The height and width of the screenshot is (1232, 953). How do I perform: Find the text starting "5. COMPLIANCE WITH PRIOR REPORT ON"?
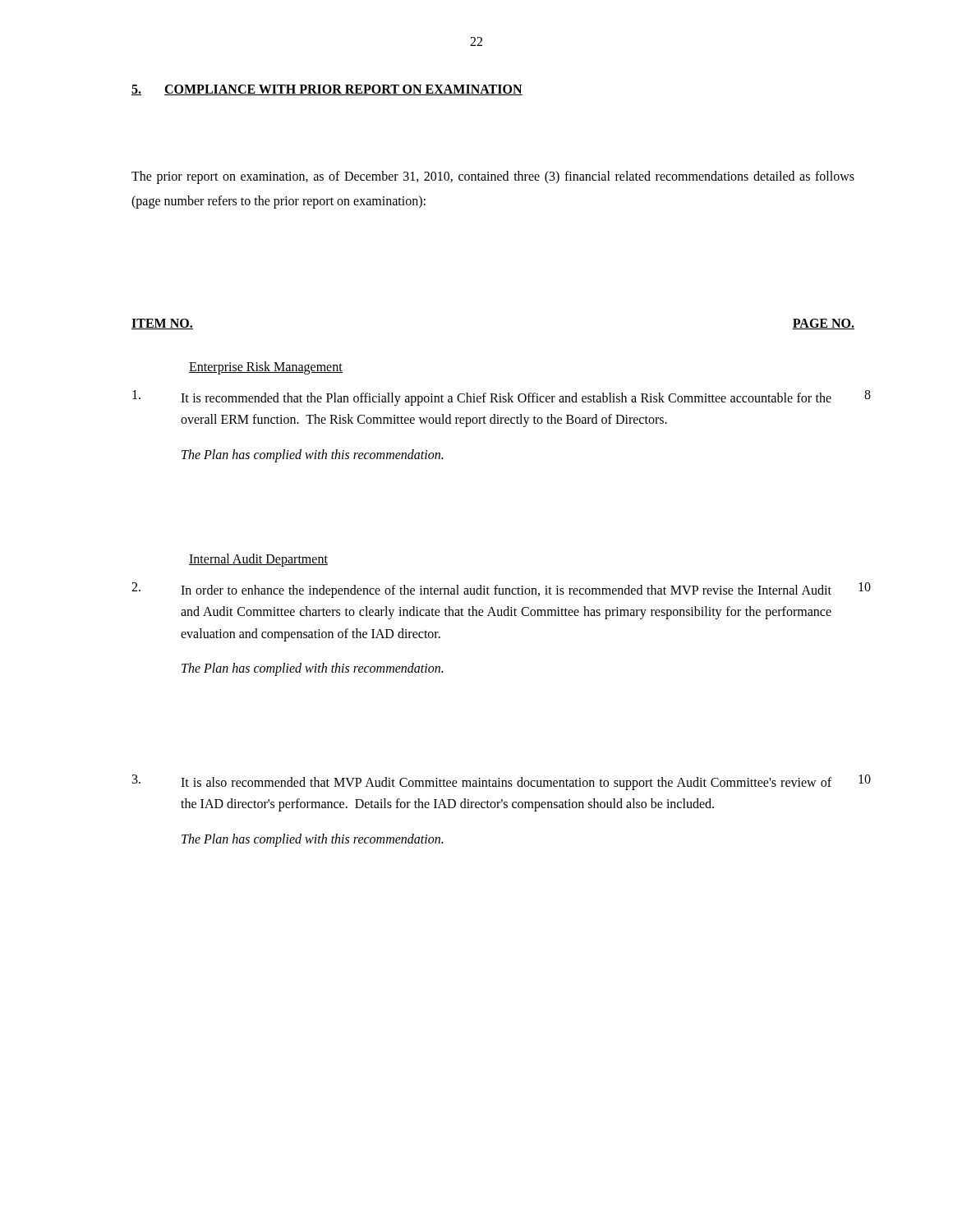point(493,90)
